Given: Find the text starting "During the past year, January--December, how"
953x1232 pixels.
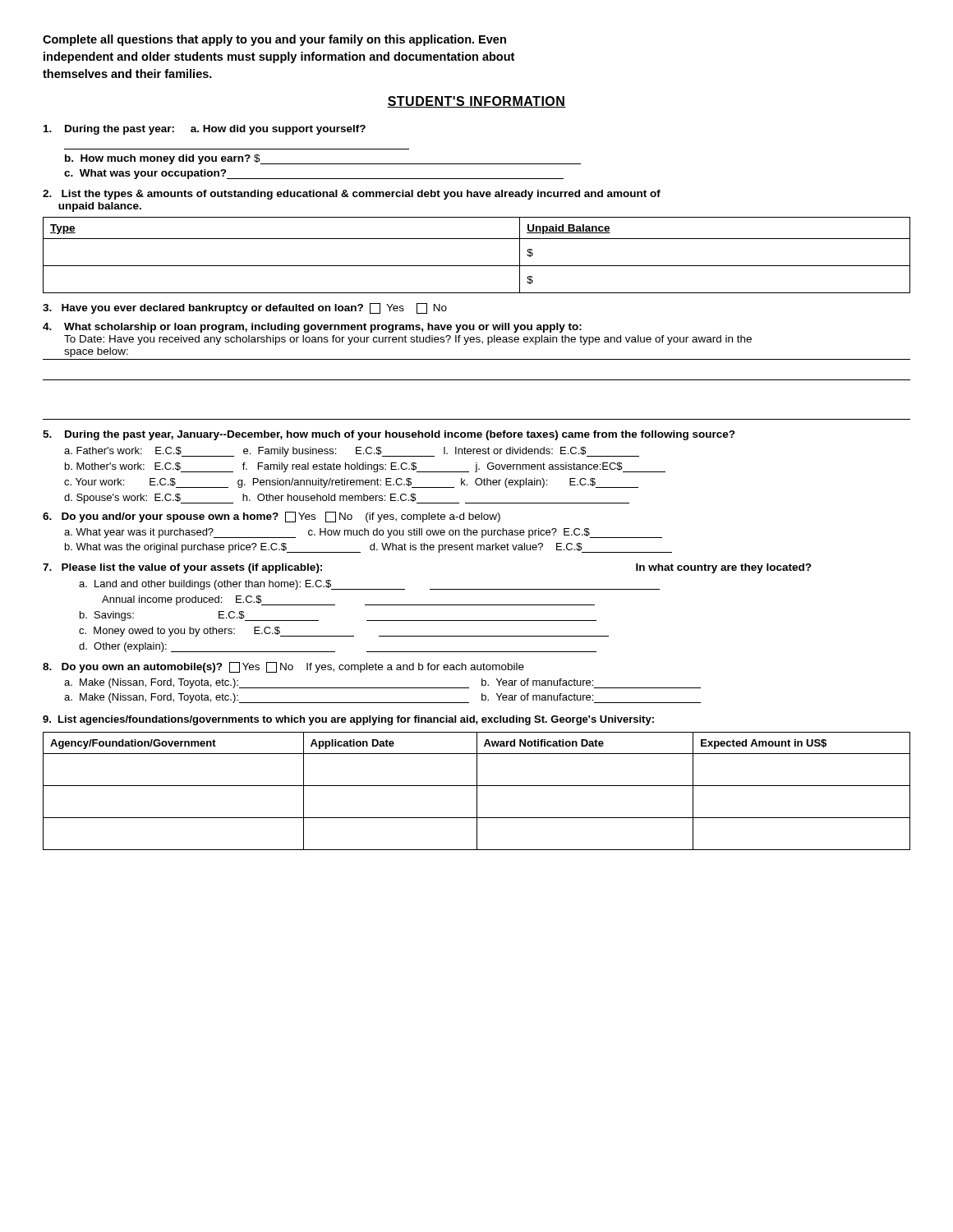Looking at the screenshot, I should click(476, 434).
